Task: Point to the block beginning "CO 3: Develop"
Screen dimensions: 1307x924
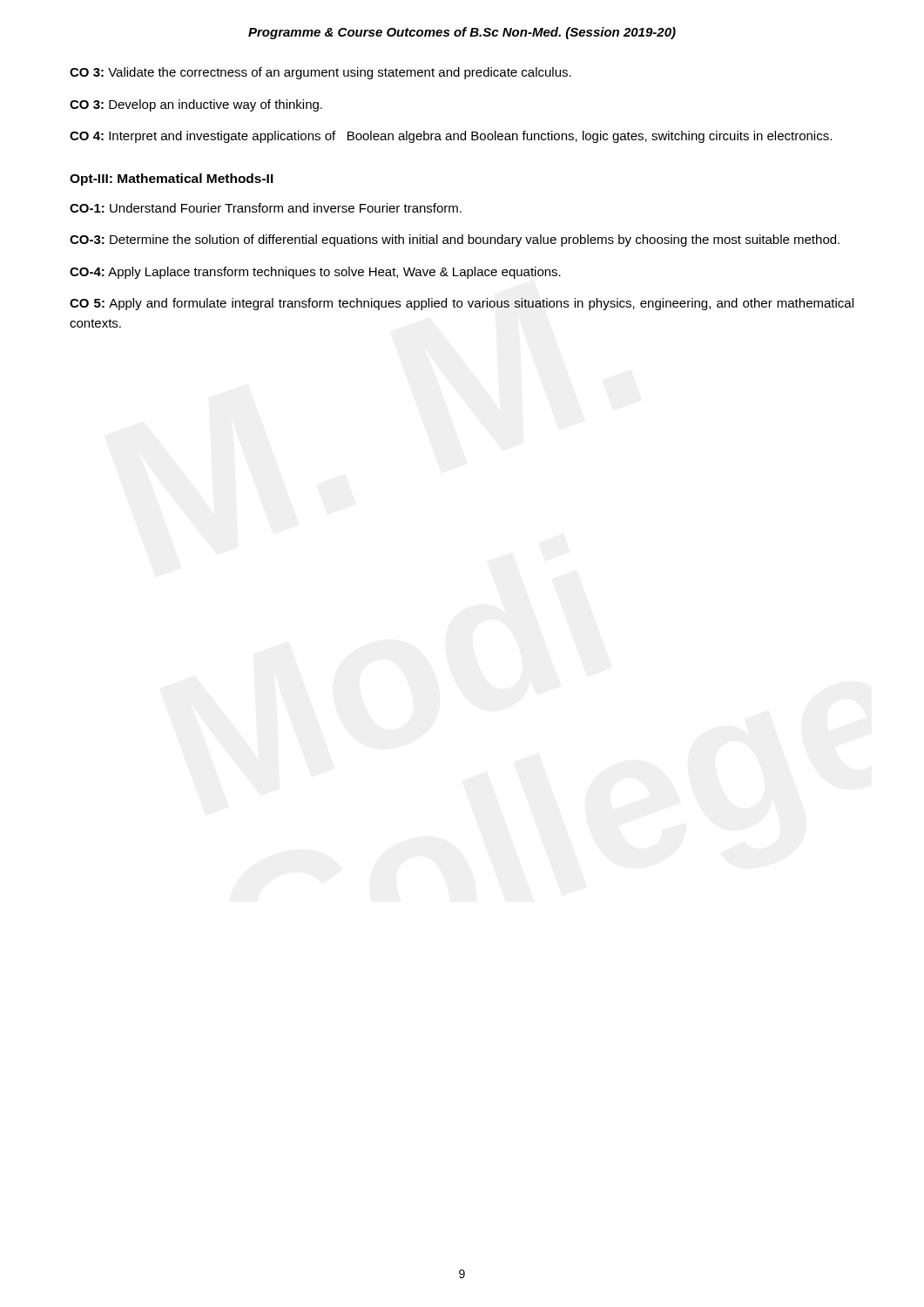Action: pos(196,104)
